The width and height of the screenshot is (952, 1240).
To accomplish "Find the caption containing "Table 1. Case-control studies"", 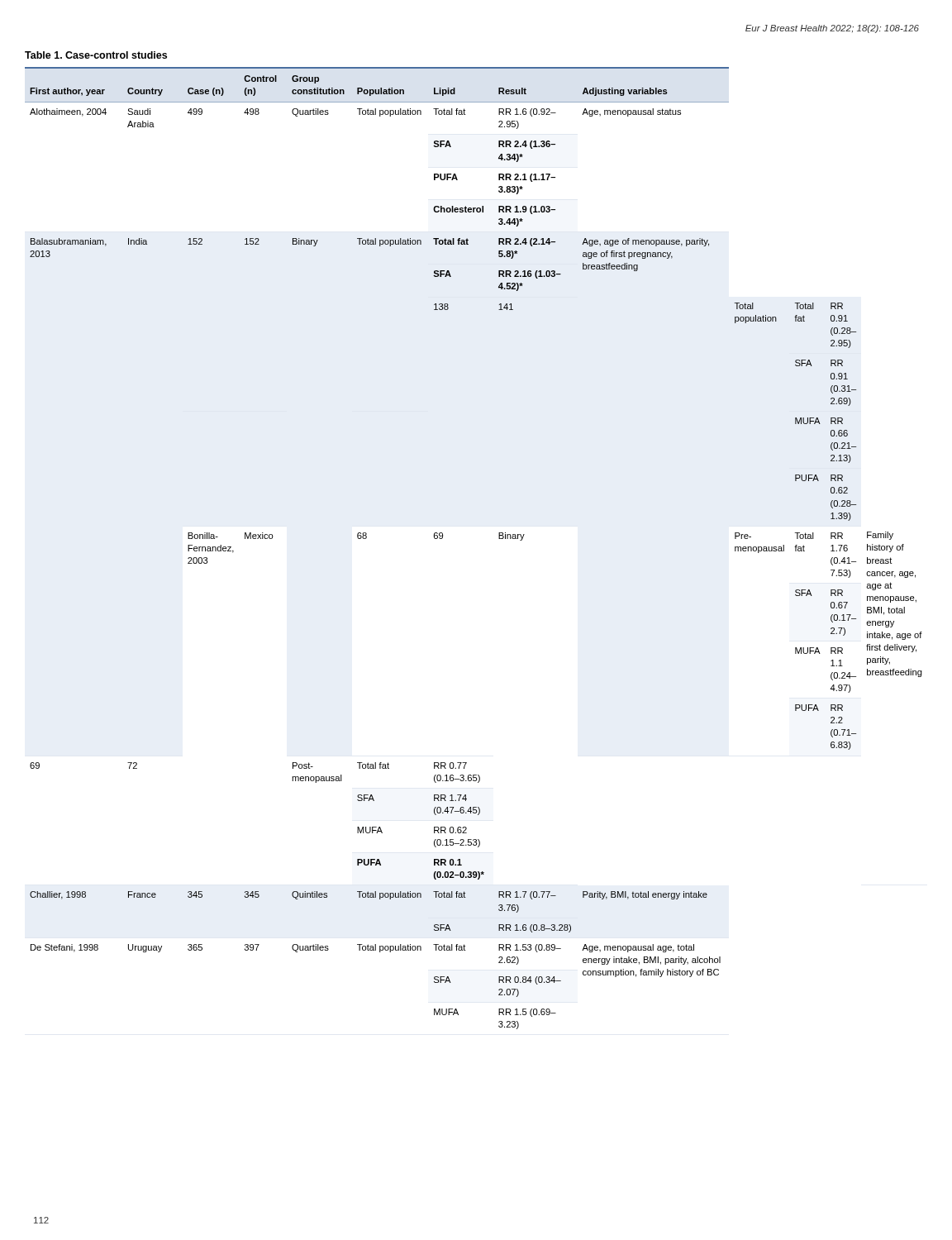I will pos(96,55).
